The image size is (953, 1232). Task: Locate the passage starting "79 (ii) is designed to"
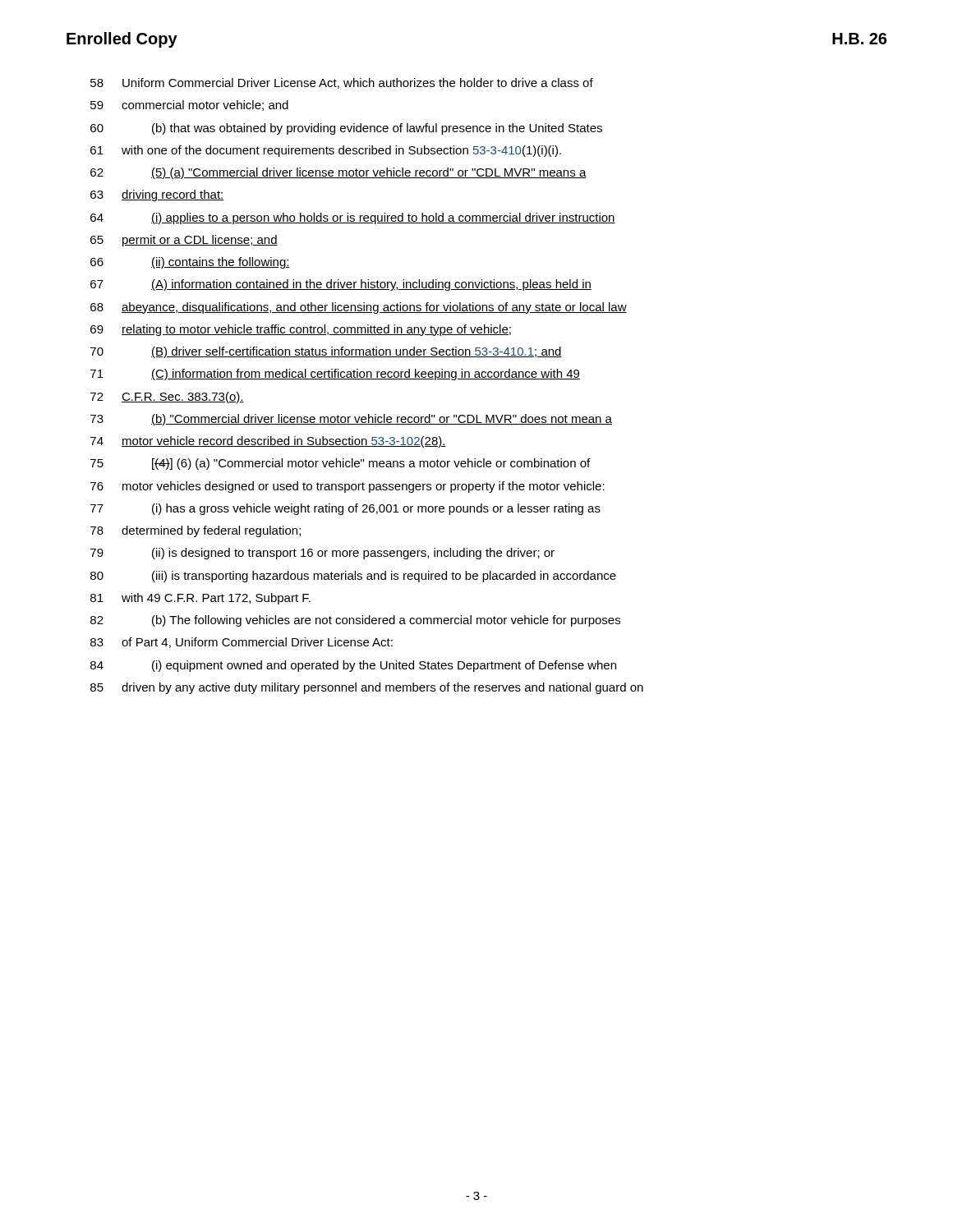(x=476, y=553)
